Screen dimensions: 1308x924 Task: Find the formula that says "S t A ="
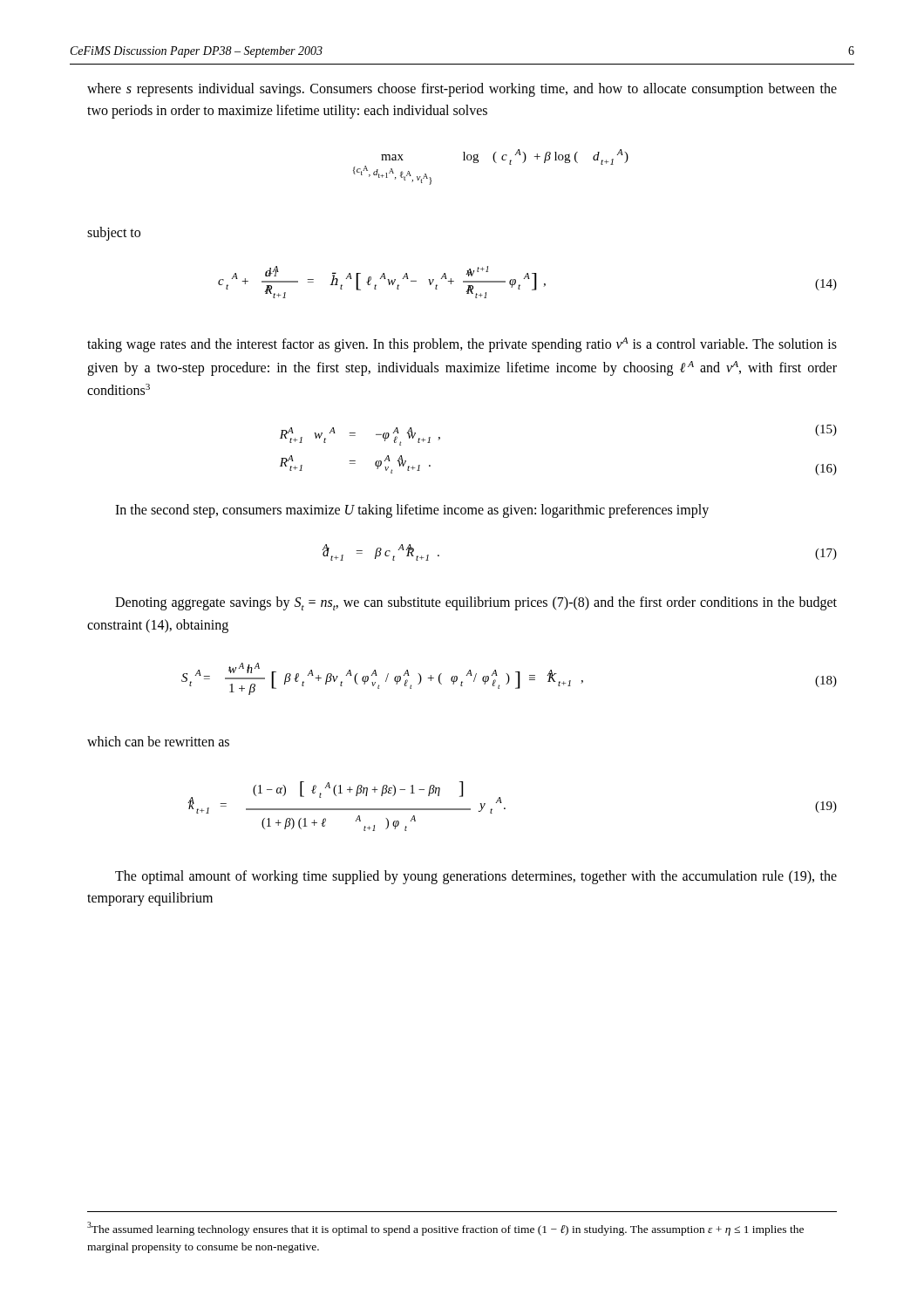point(462,682)
